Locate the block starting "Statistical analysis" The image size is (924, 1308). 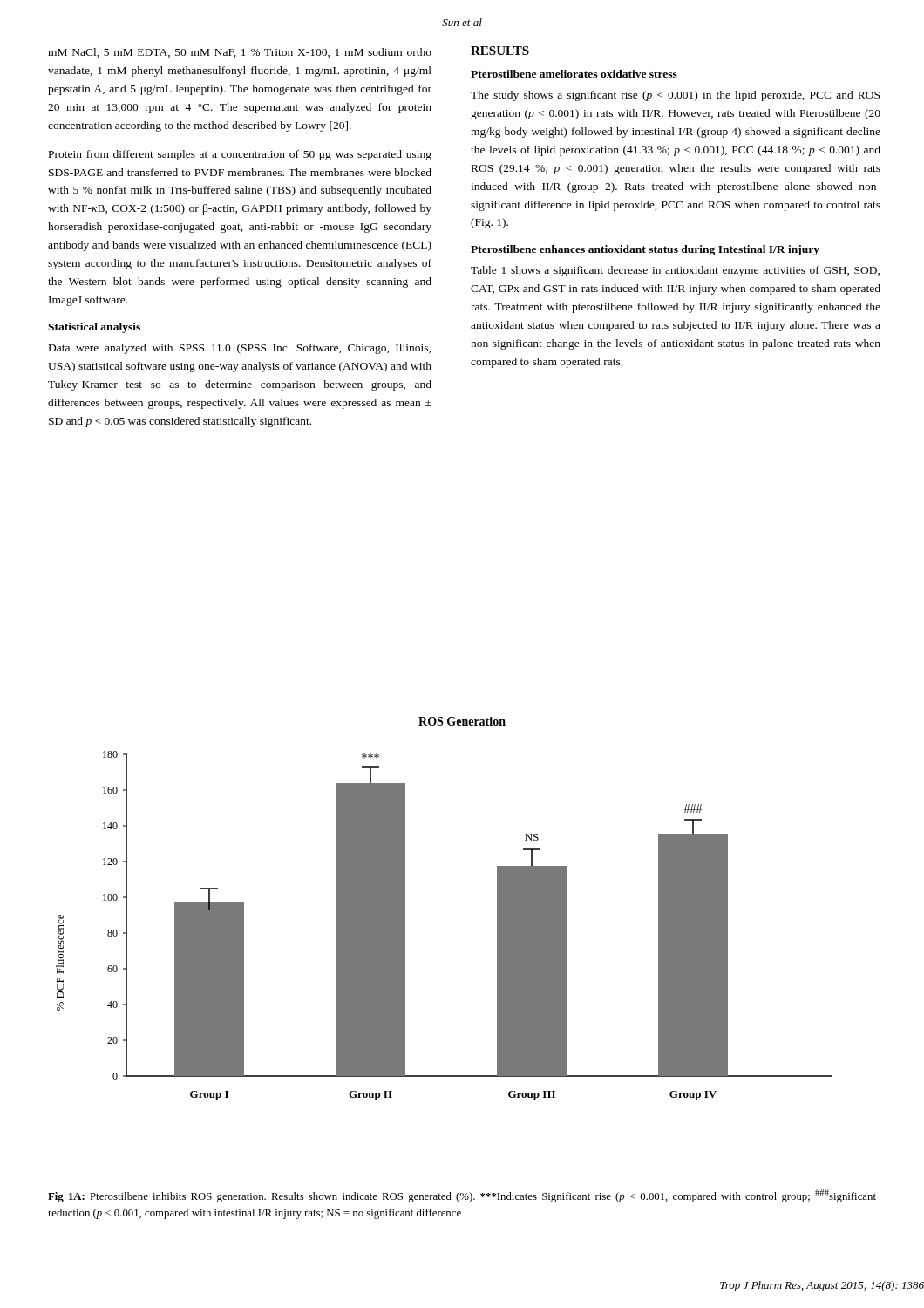click(94, 326)
